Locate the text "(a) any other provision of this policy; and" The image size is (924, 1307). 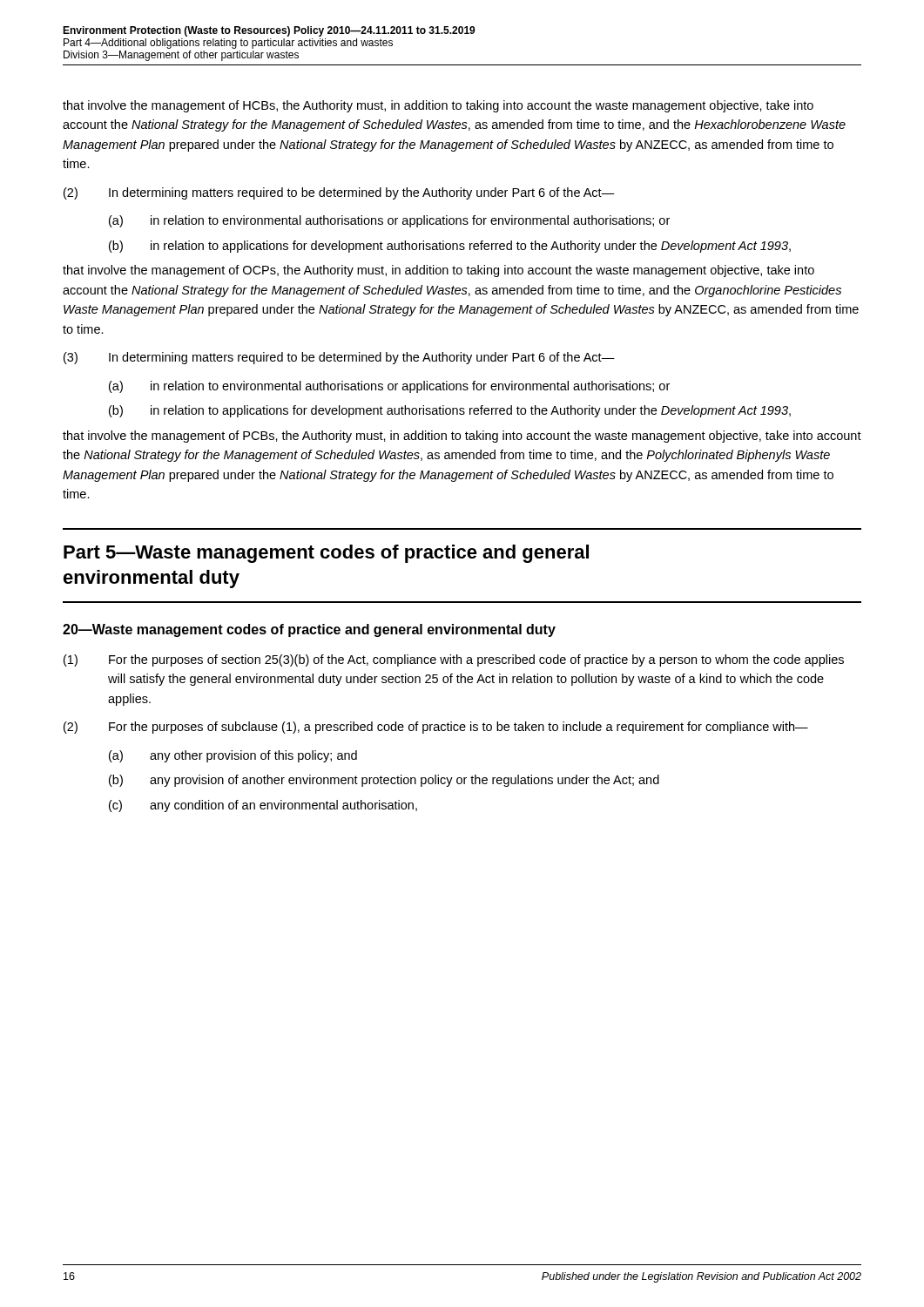pyautogui.click(x=233, y=756)
